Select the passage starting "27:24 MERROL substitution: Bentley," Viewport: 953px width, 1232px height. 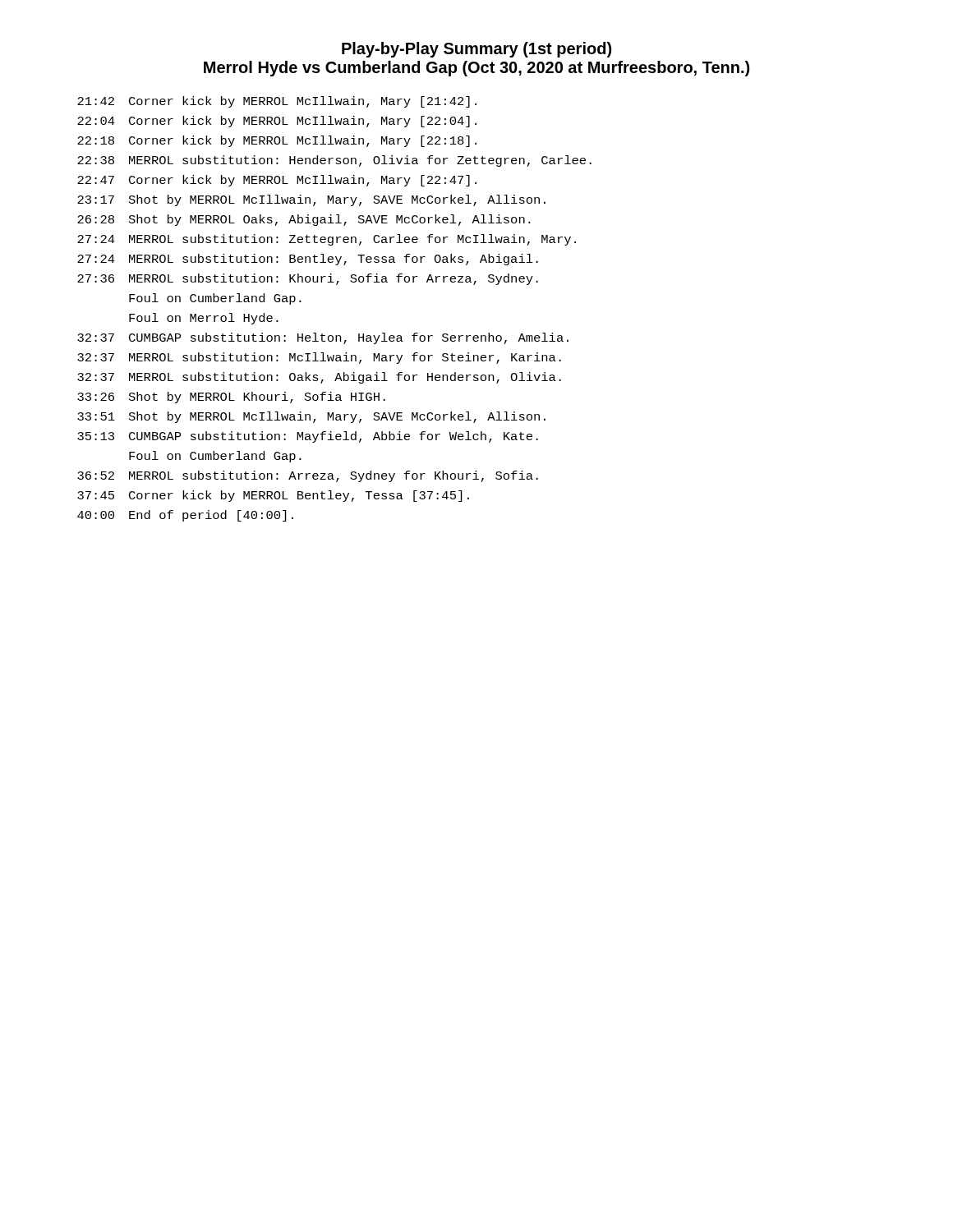pyautogui.click(x=476, y=260)
